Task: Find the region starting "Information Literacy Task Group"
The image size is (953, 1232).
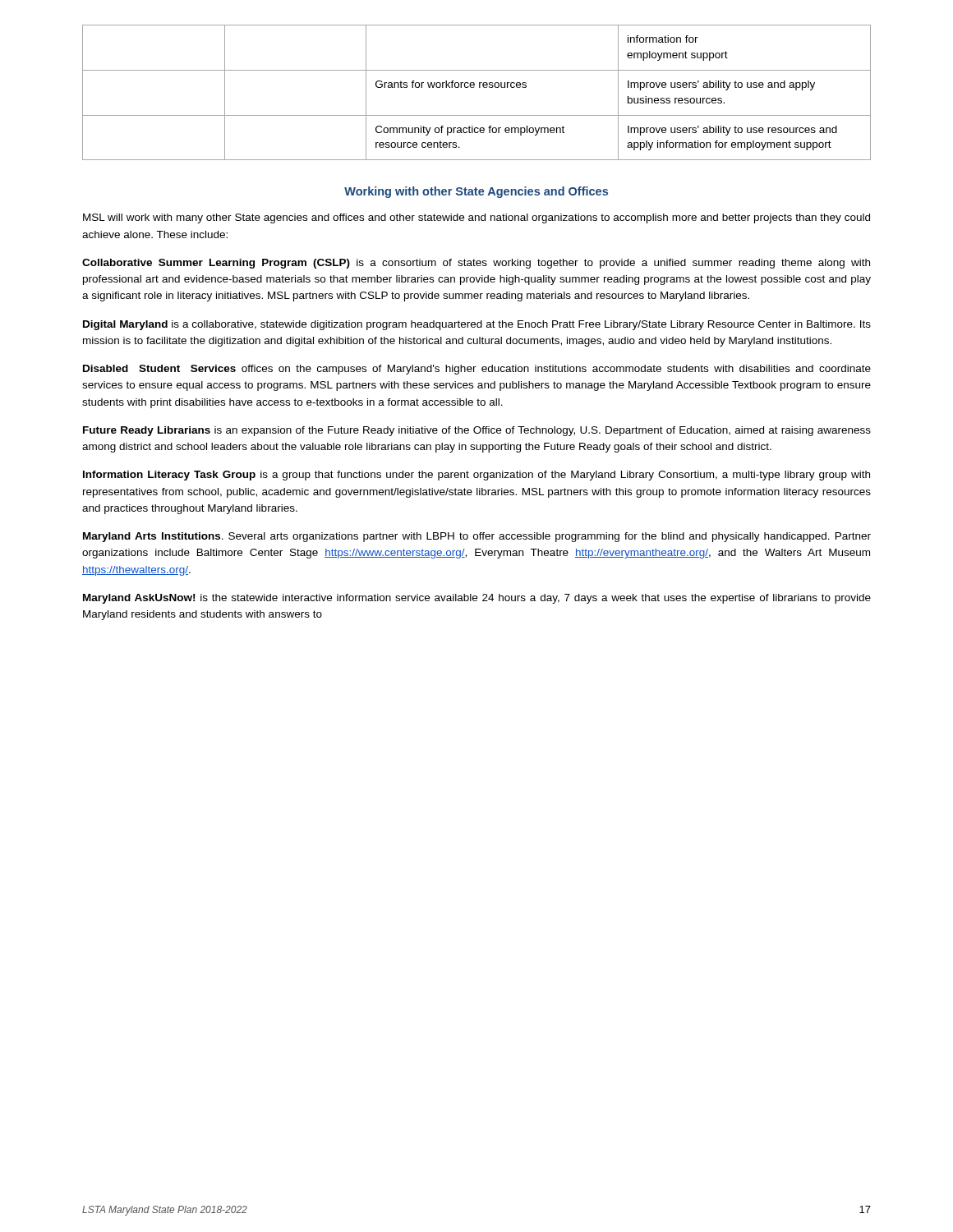Action: 476,491
